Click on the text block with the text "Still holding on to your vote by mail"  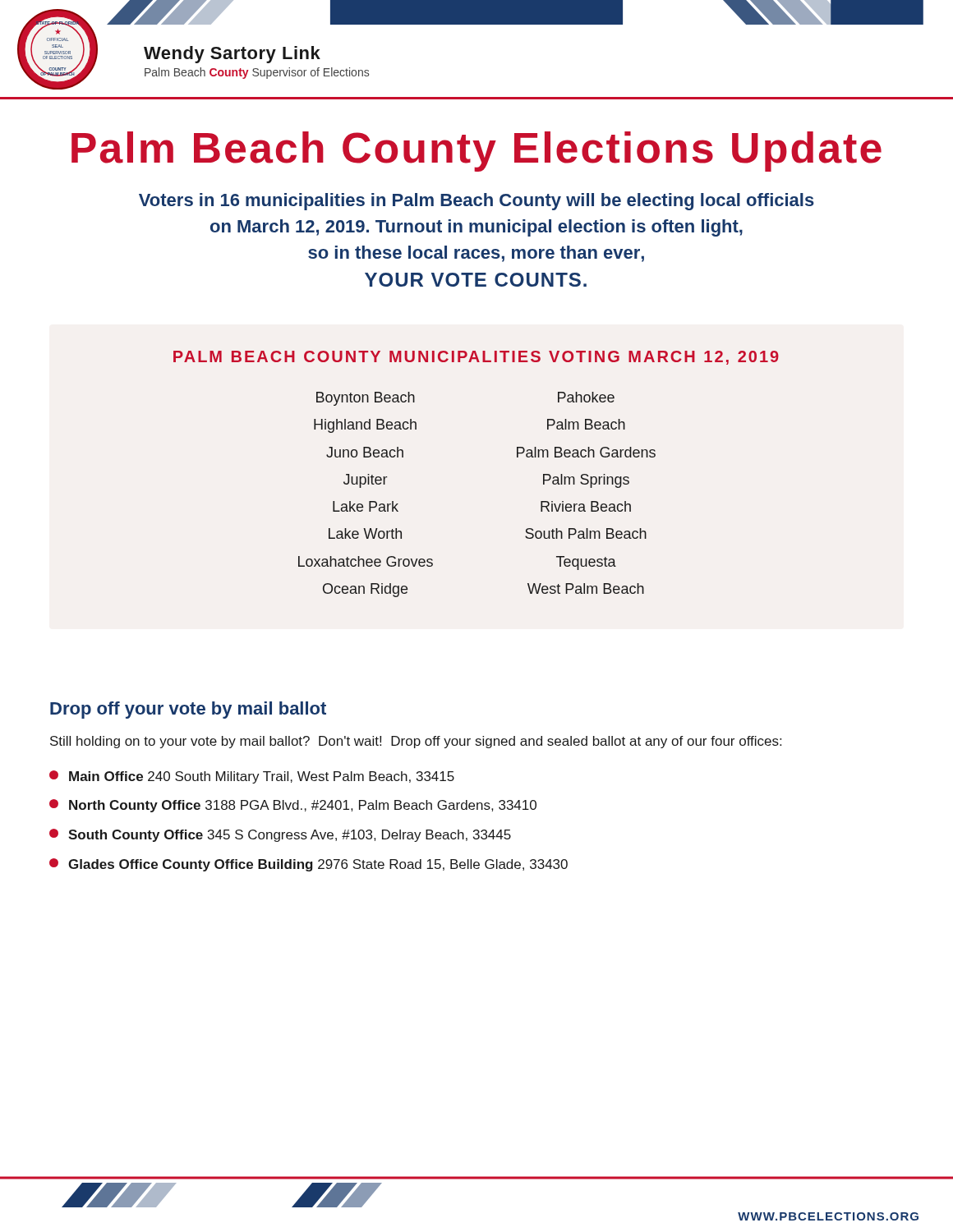point(416,741)
